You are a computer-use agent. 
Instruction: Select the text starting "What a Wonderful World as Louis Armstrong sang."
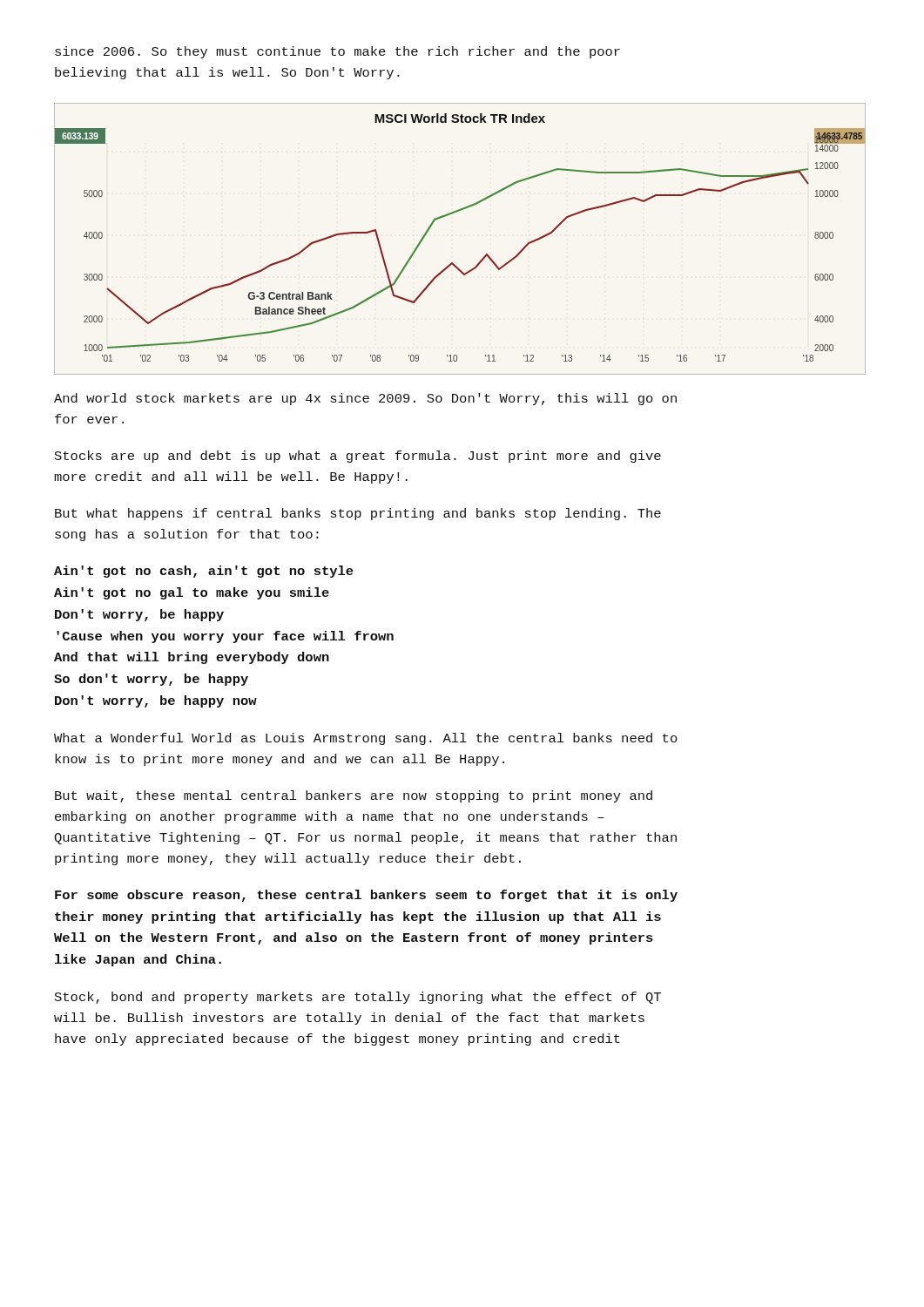pyautogui.click(x=366, y=749)
